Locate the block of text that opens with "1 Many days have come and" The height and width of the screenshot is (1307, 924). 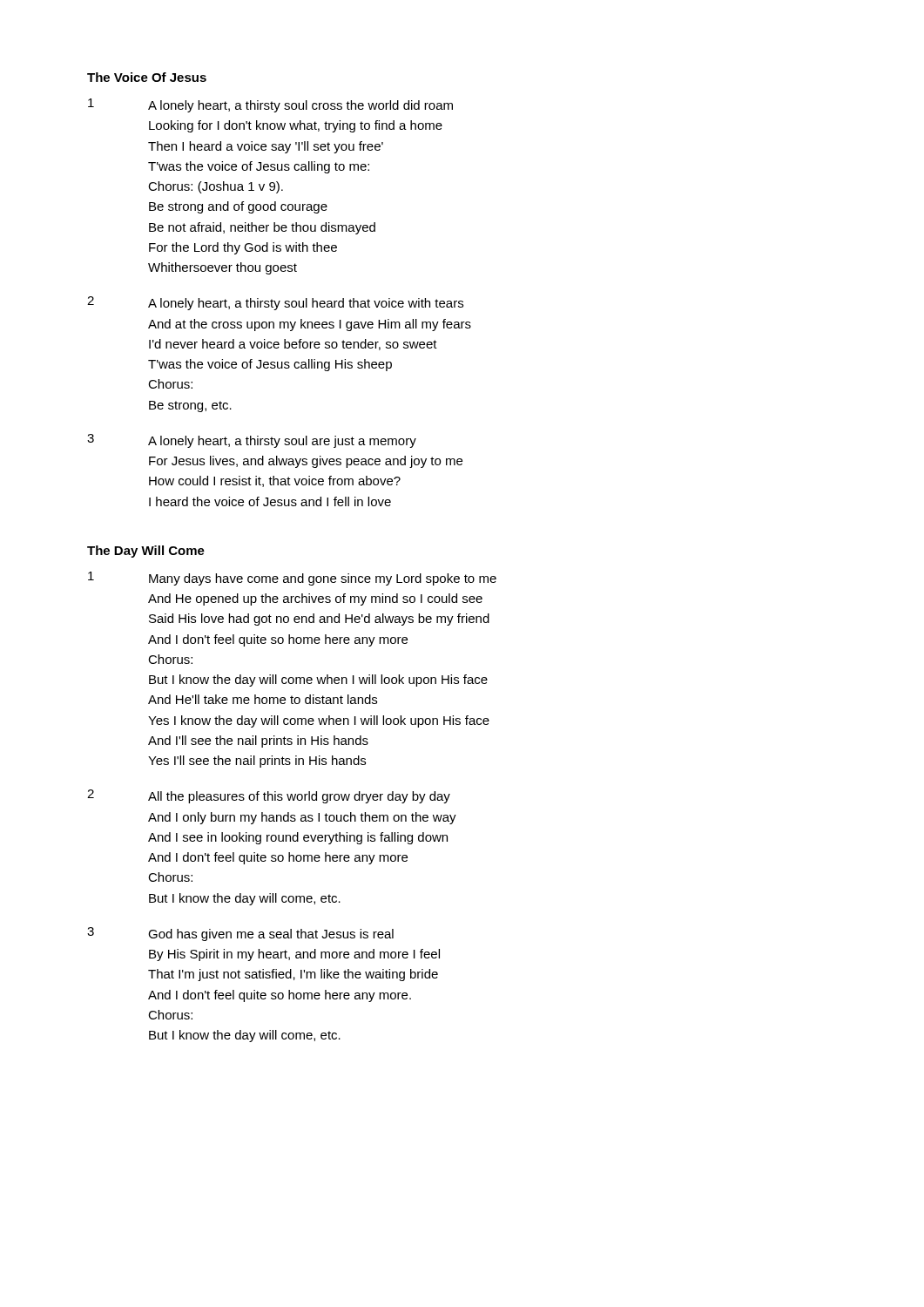(292, 669)
